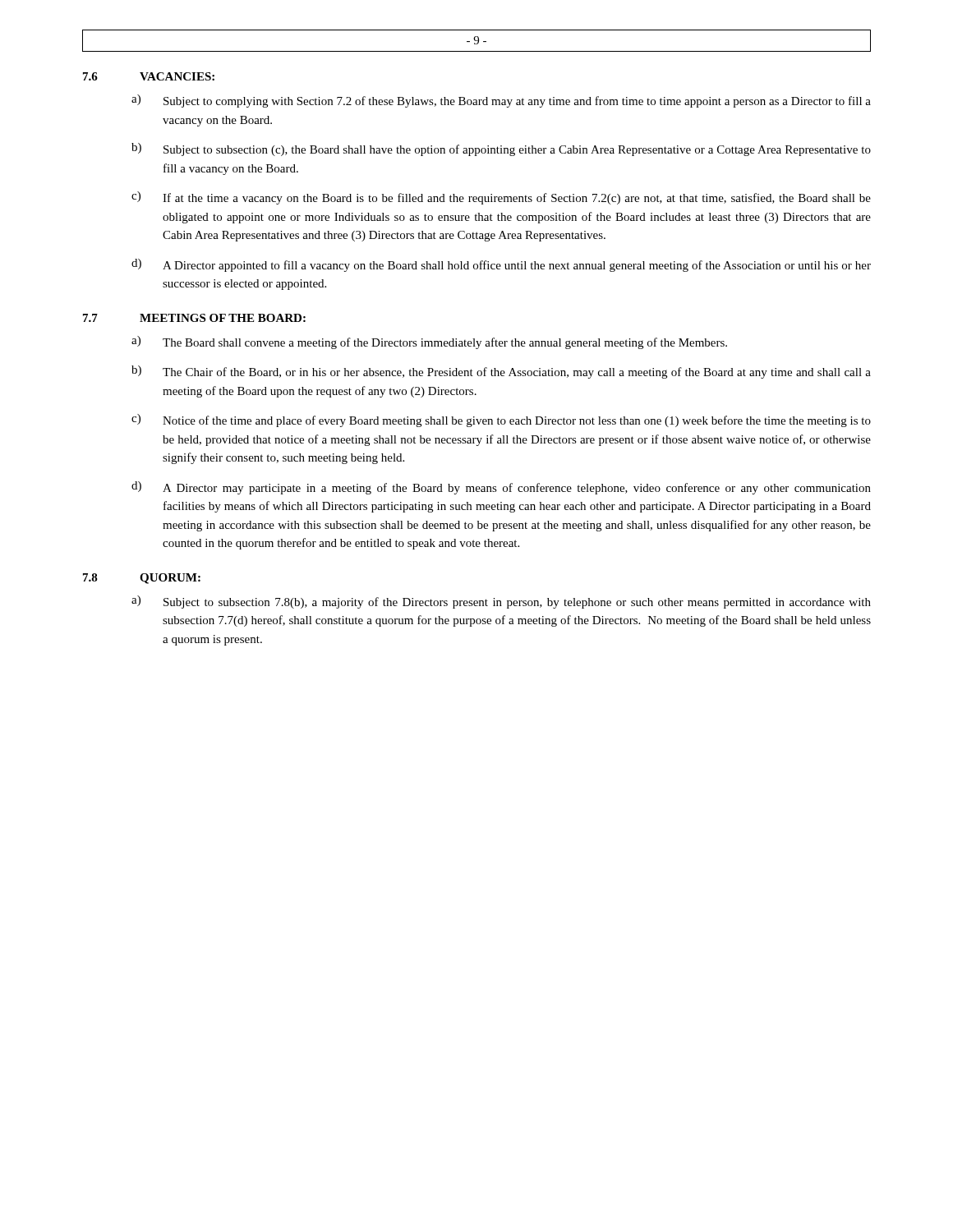This screenshot has width=953, height=1232.
Task: Select the list item that says "d) A Director may"
Action: pyautogui.click(x=501, y=515)
